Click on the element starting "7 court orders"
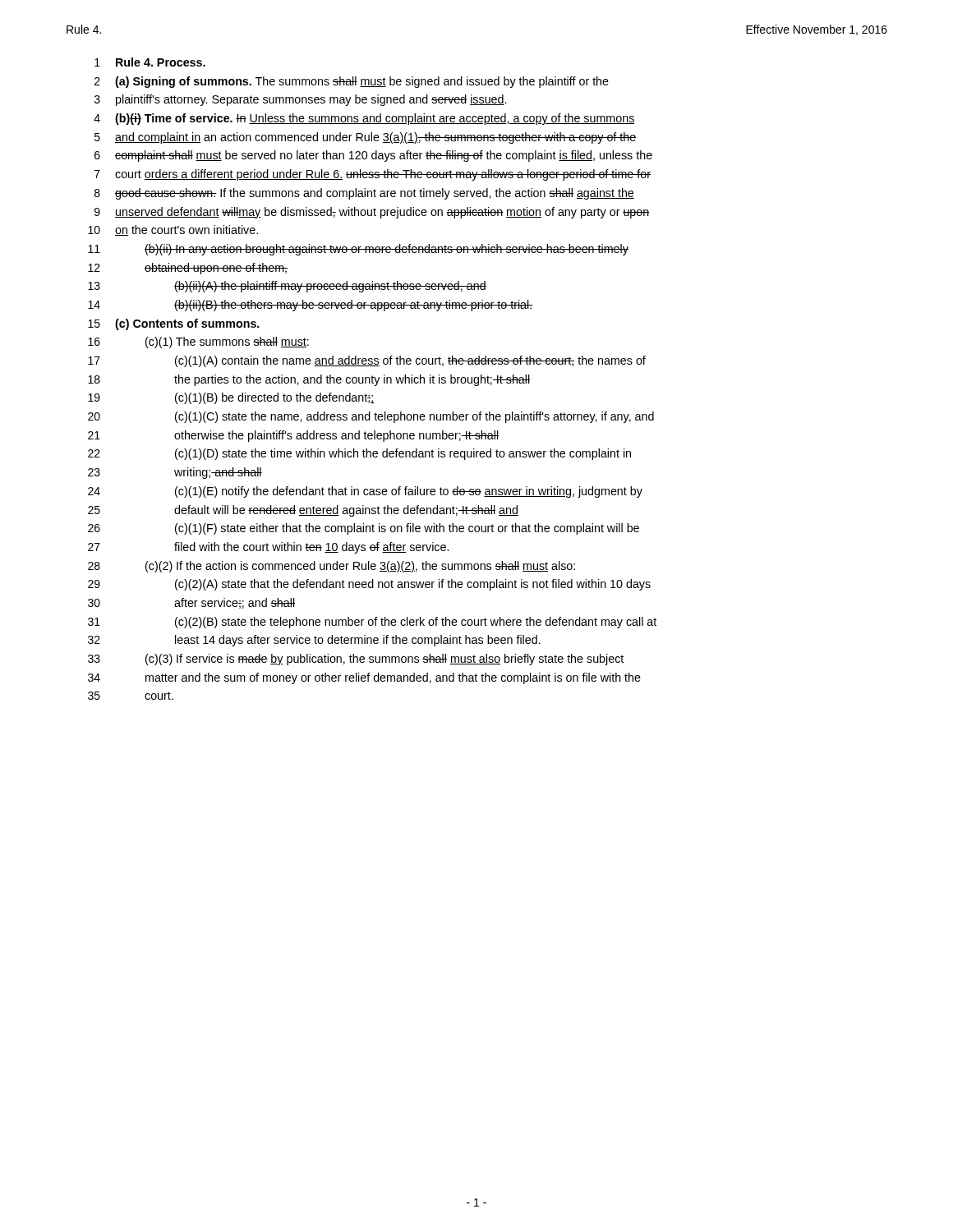 476,175
